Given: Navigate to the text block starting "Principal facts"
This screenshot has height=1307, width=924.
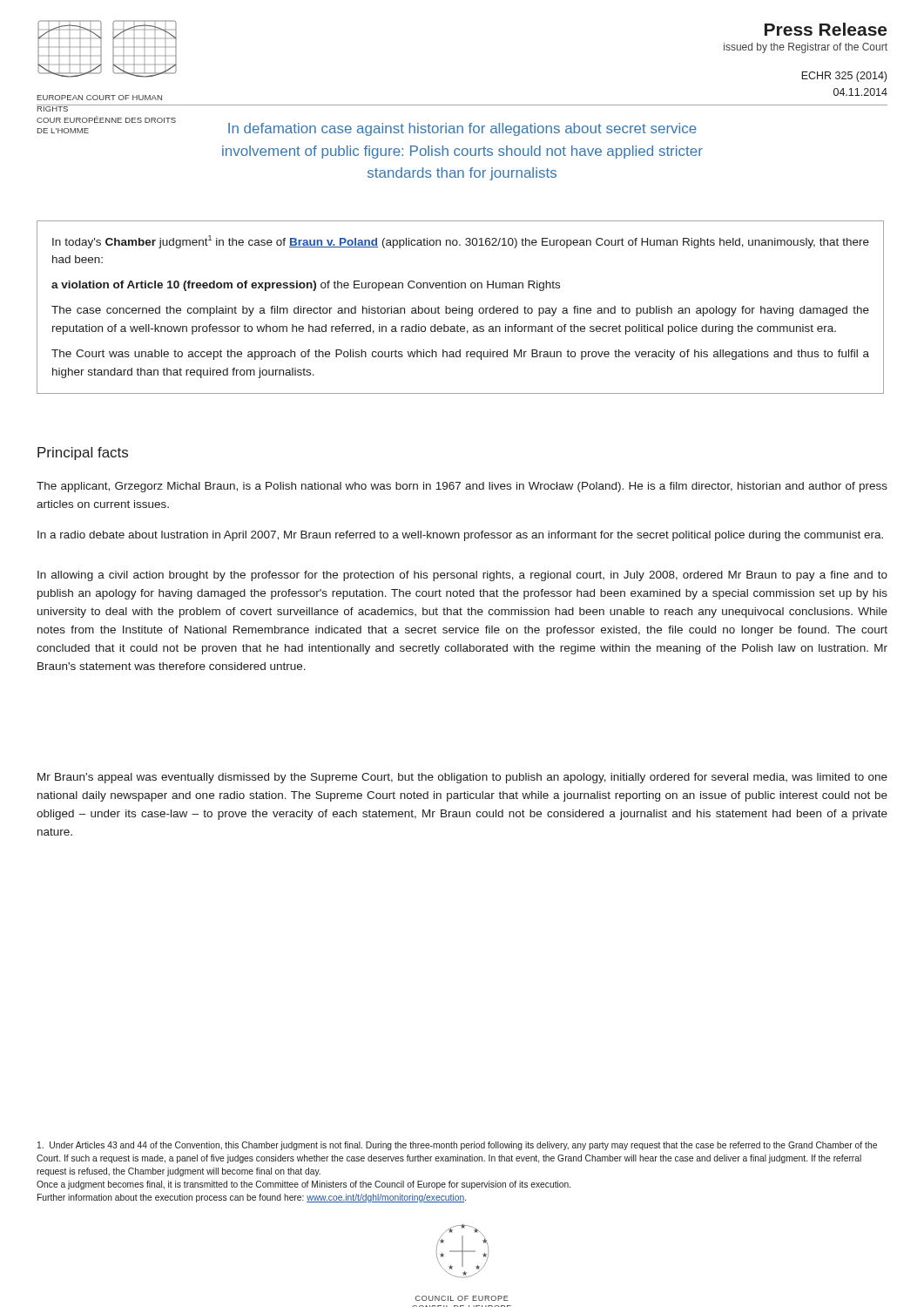Looking at the screenshot, I should pos(83,453).
